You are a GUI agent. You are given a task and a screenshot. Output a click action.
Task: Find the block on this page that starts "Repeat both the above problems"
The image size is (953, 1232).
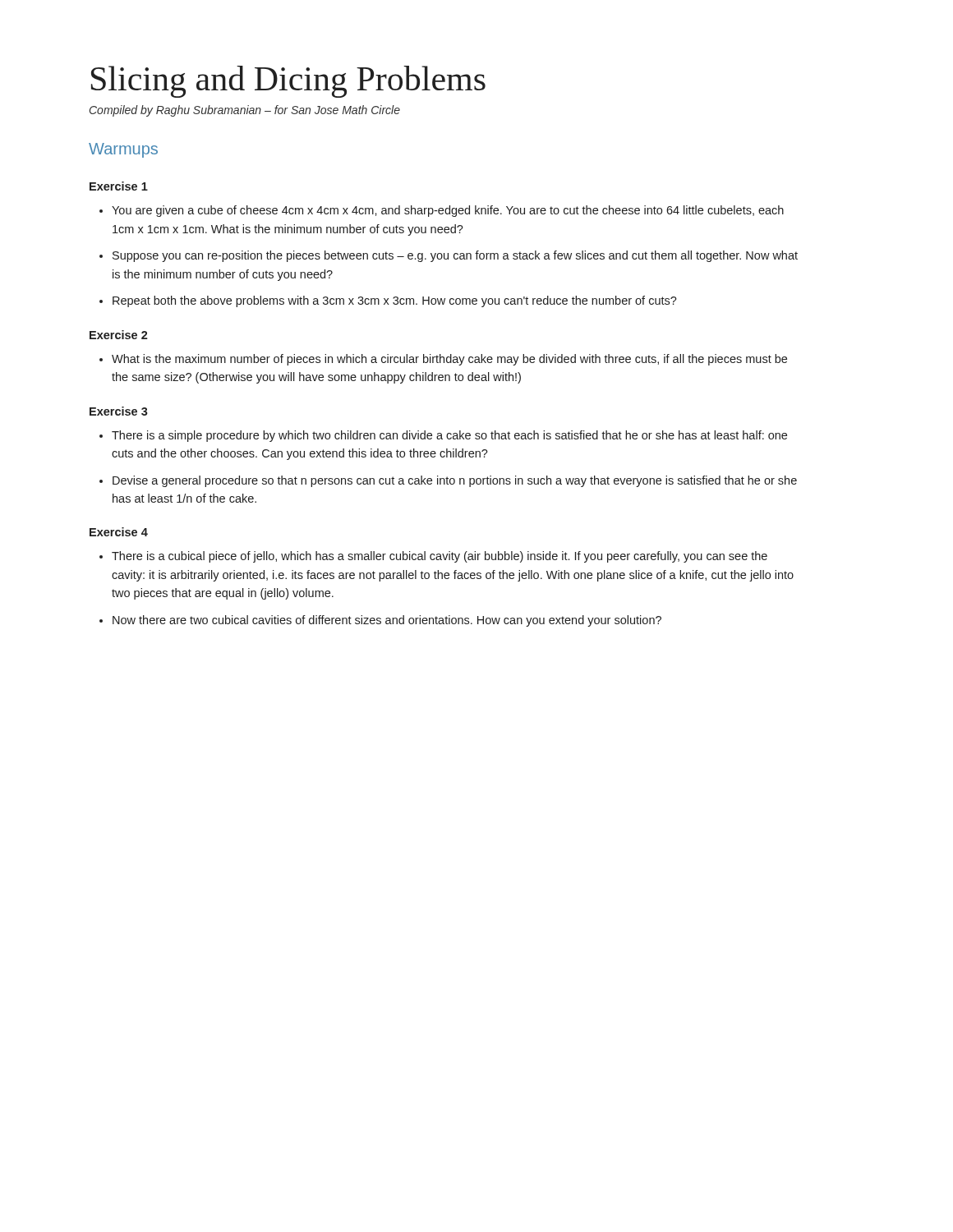pyautogui.click(x=458, y=301)
